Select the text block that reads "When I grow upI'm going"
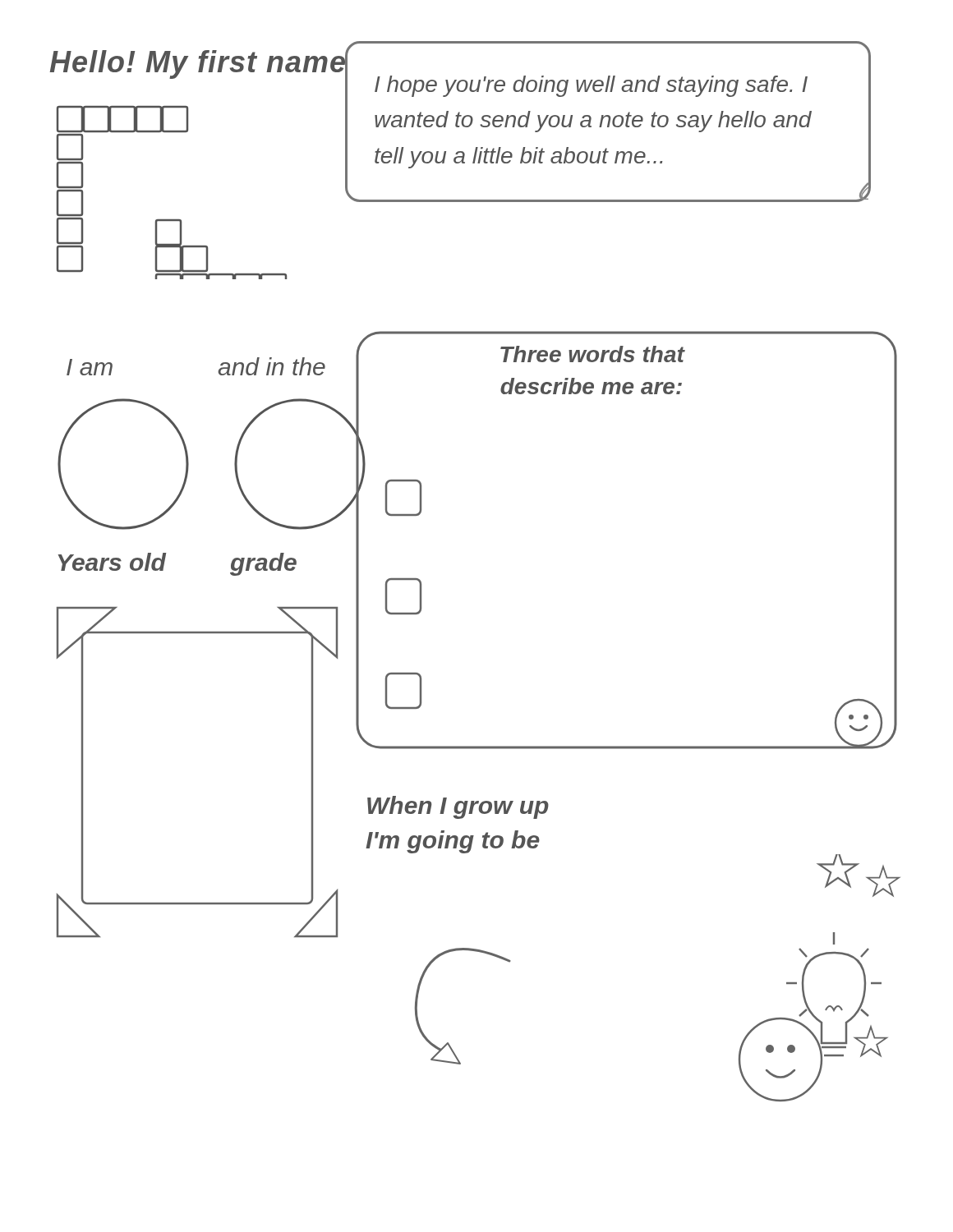The height and width of the screenshot is (1232, 953). point(457,823)
